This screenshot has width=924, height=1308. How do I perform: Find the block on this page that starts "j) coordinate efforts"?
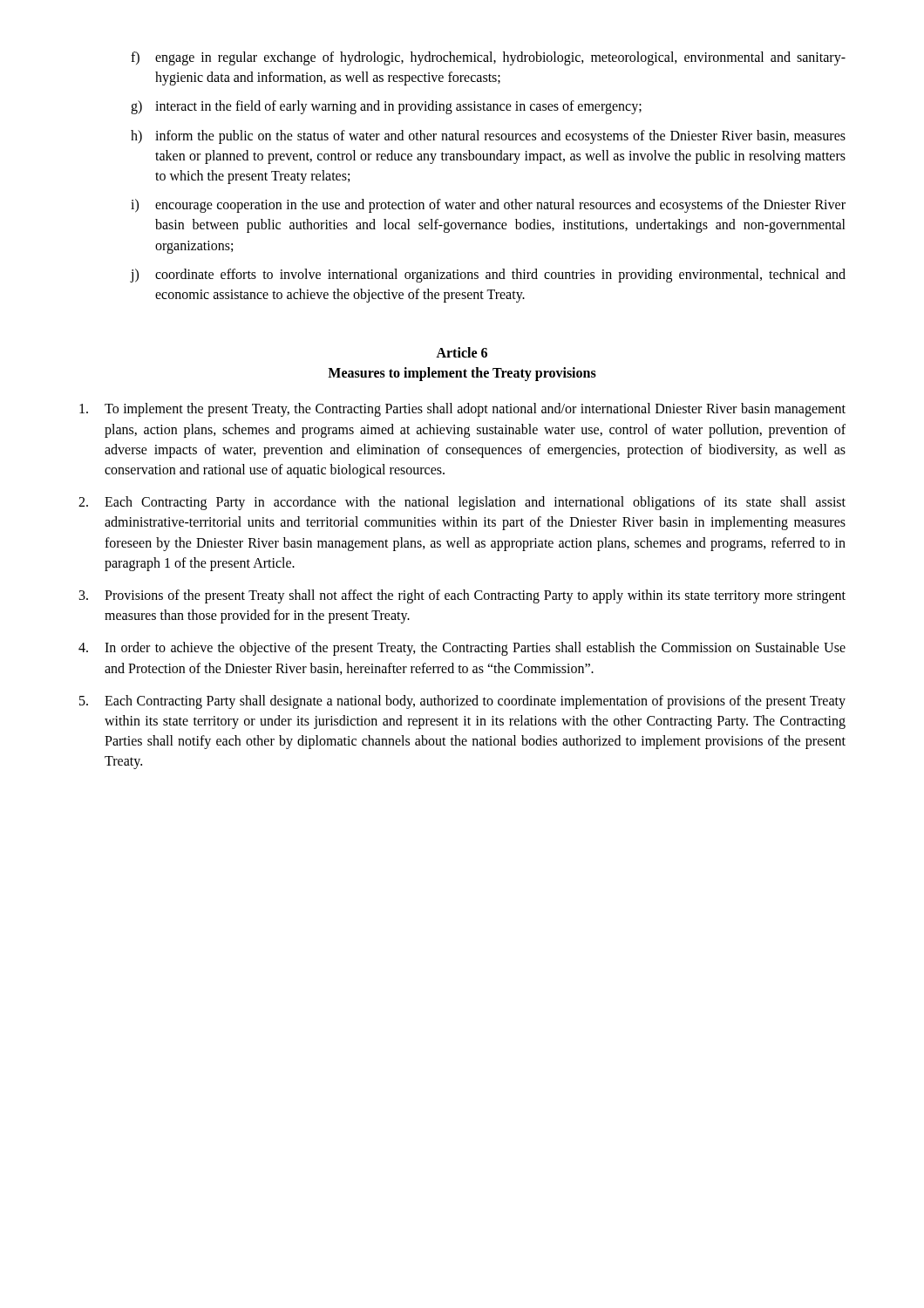click(x=488, y=284)
